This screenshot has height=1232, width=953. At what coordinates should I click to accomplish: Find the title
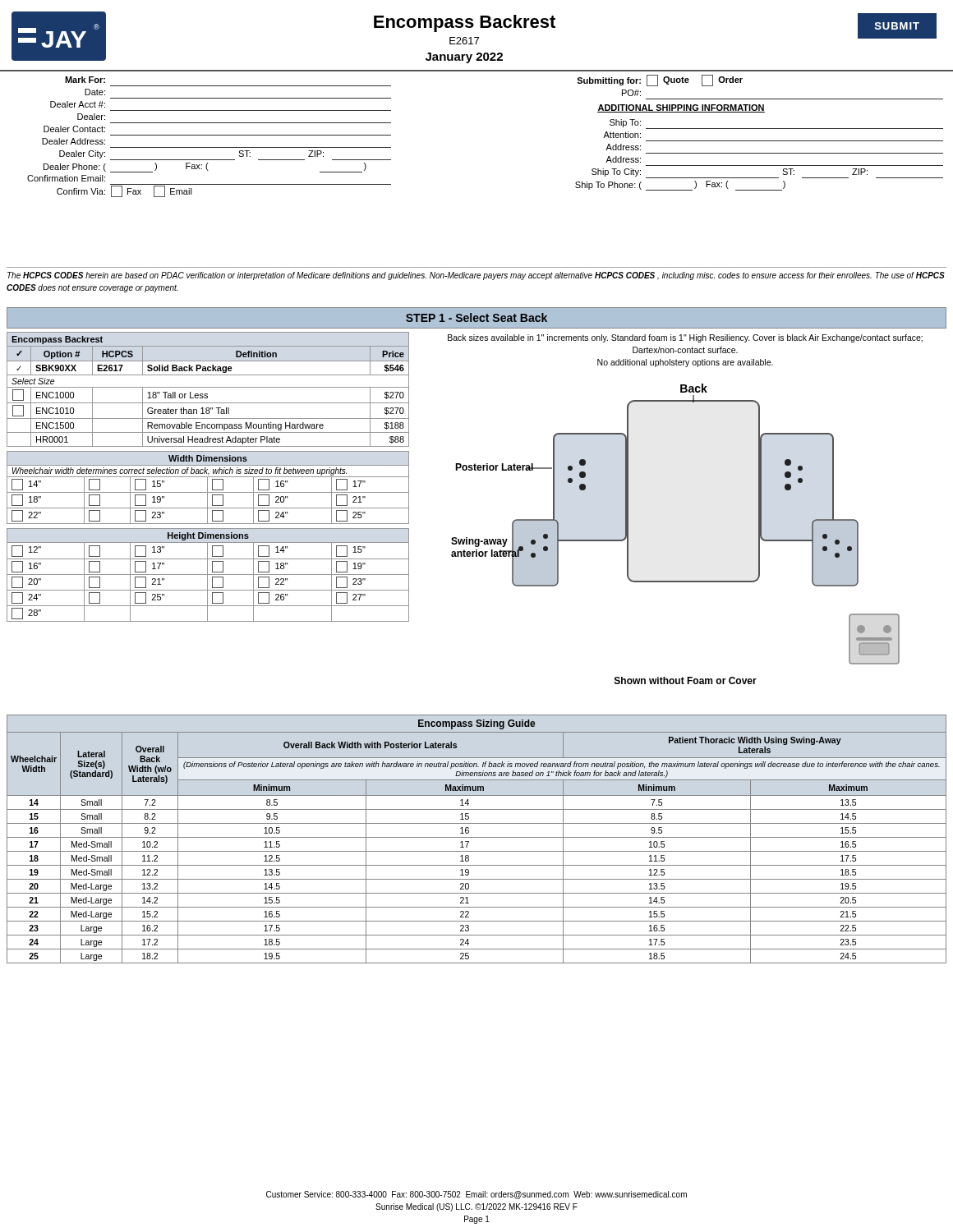(x=464, y=22)
